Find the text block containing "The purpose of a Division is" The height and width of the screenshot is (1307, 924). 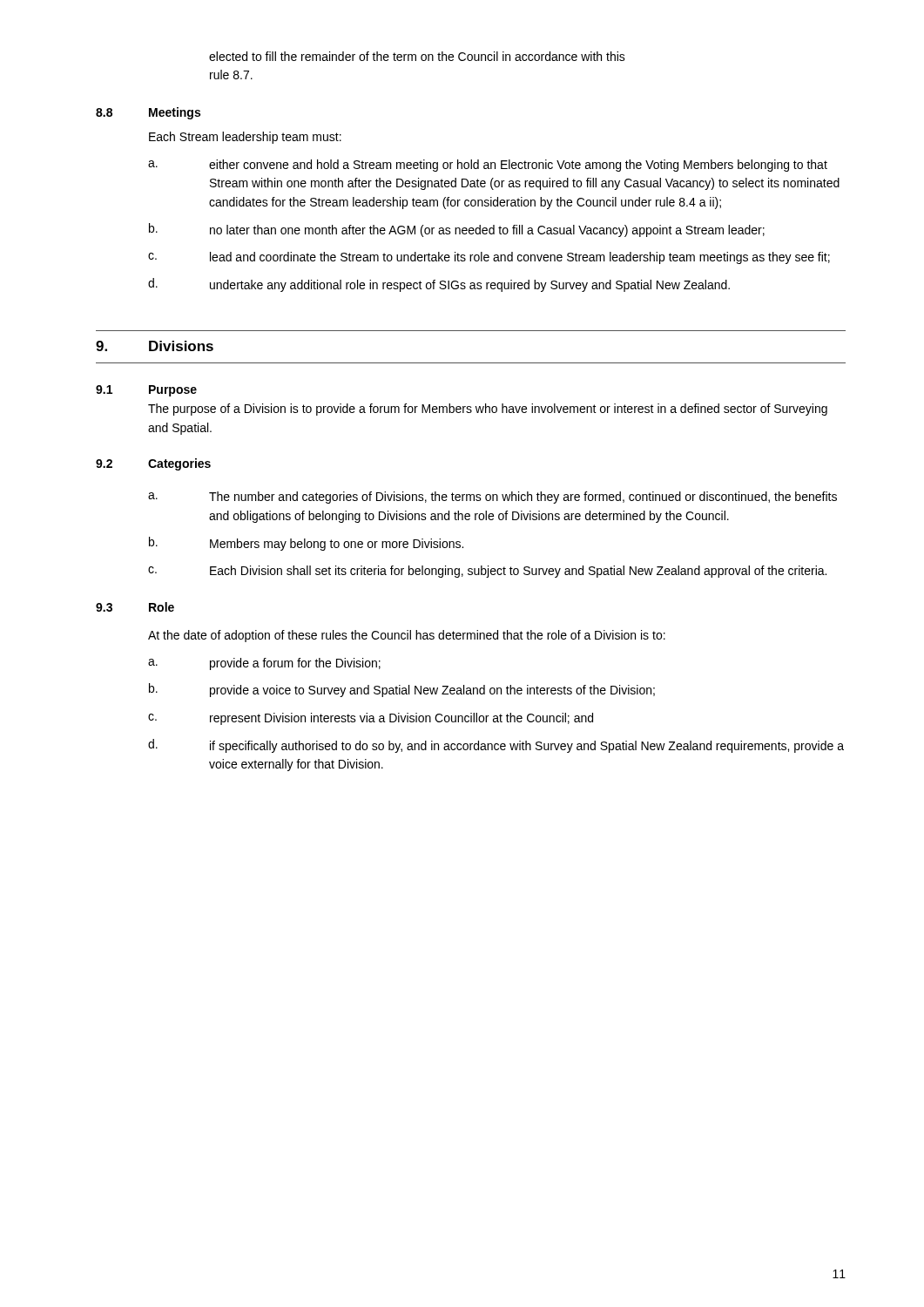(488, 418)
